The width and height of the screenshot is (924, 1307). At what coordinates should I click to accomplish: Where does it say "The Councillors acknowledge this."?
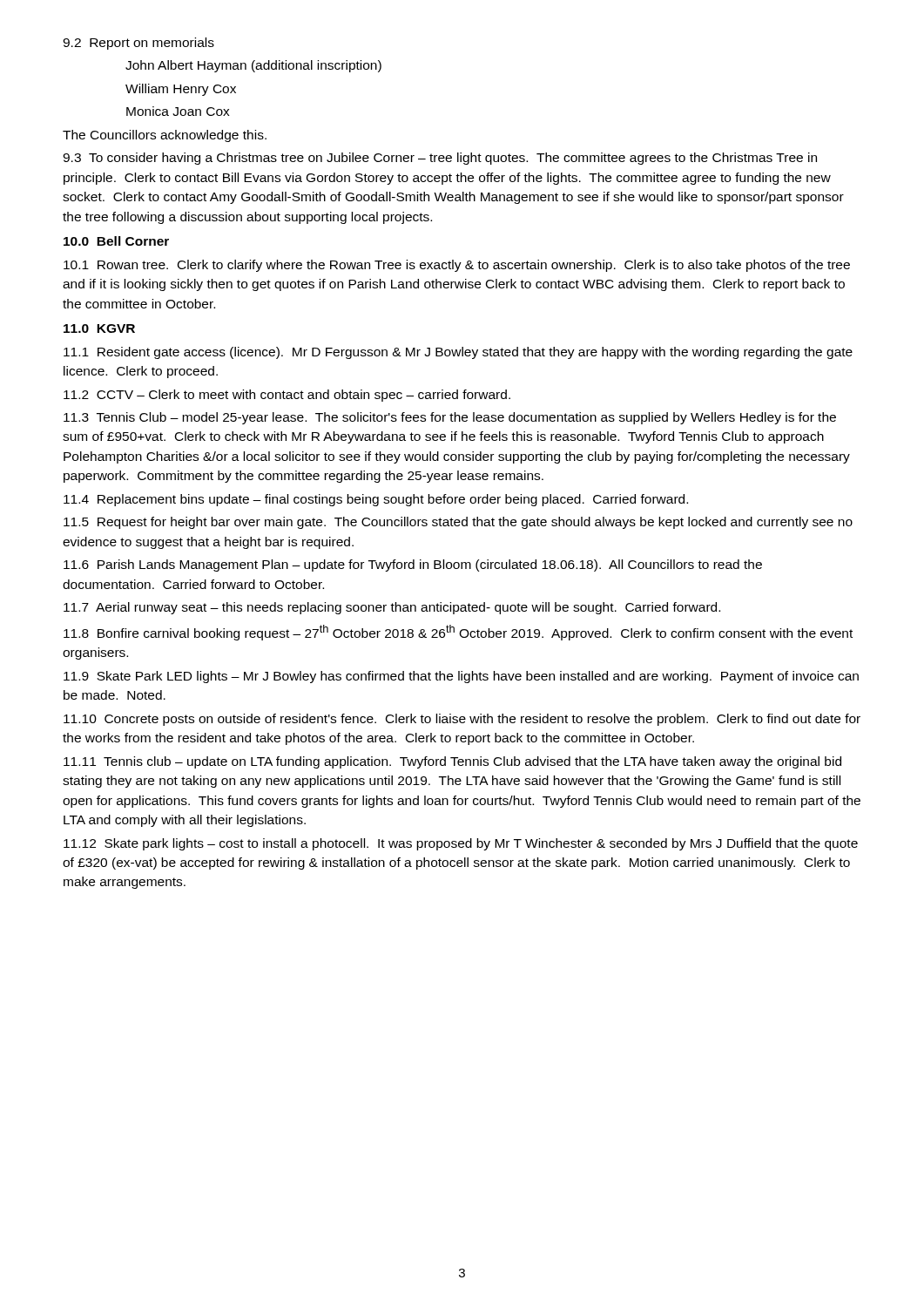(x=165, y=136)
